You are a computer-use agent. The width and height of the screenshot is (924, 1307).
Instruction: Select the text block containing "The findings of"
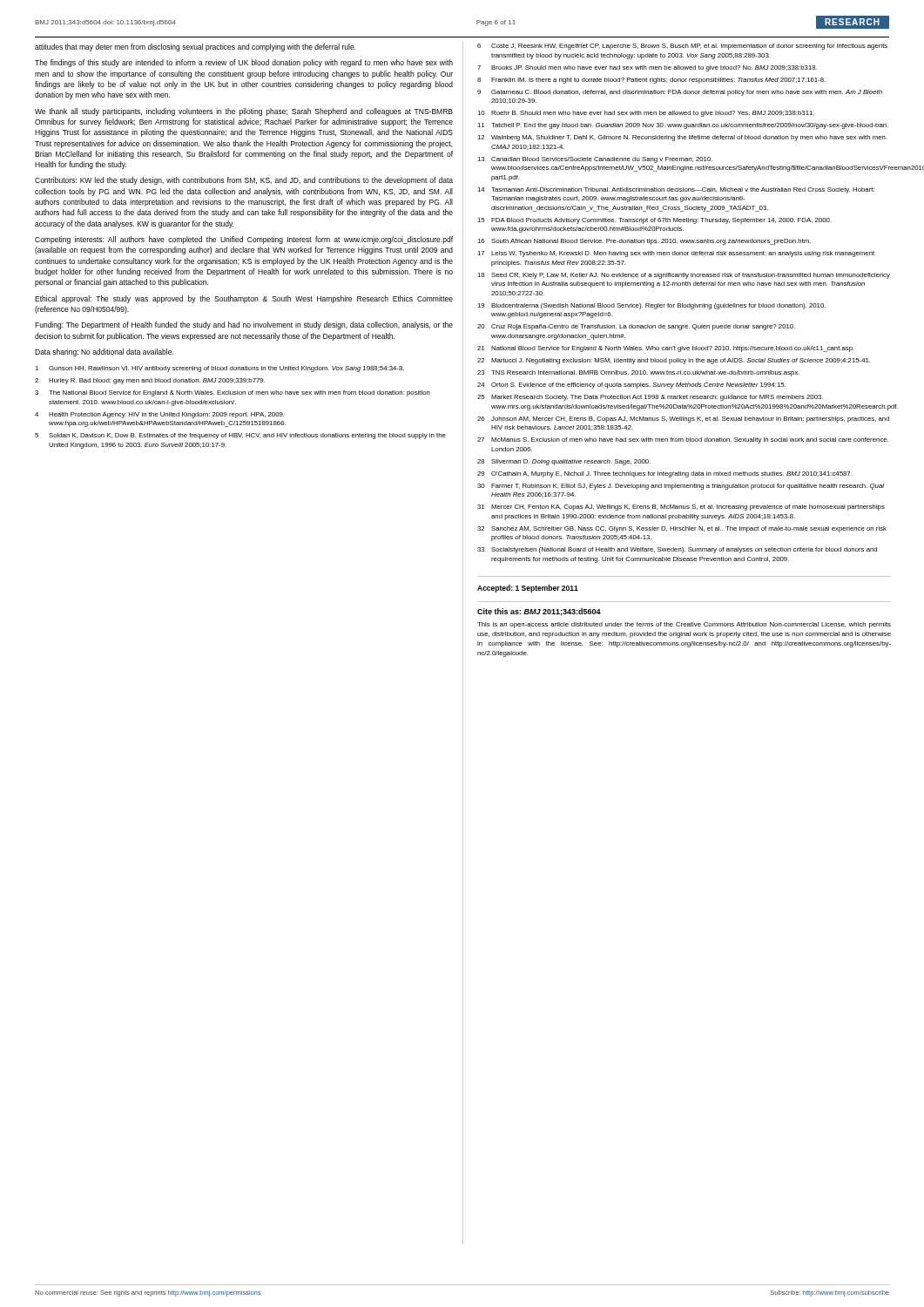pyautogui.click(x=244, y=79)
